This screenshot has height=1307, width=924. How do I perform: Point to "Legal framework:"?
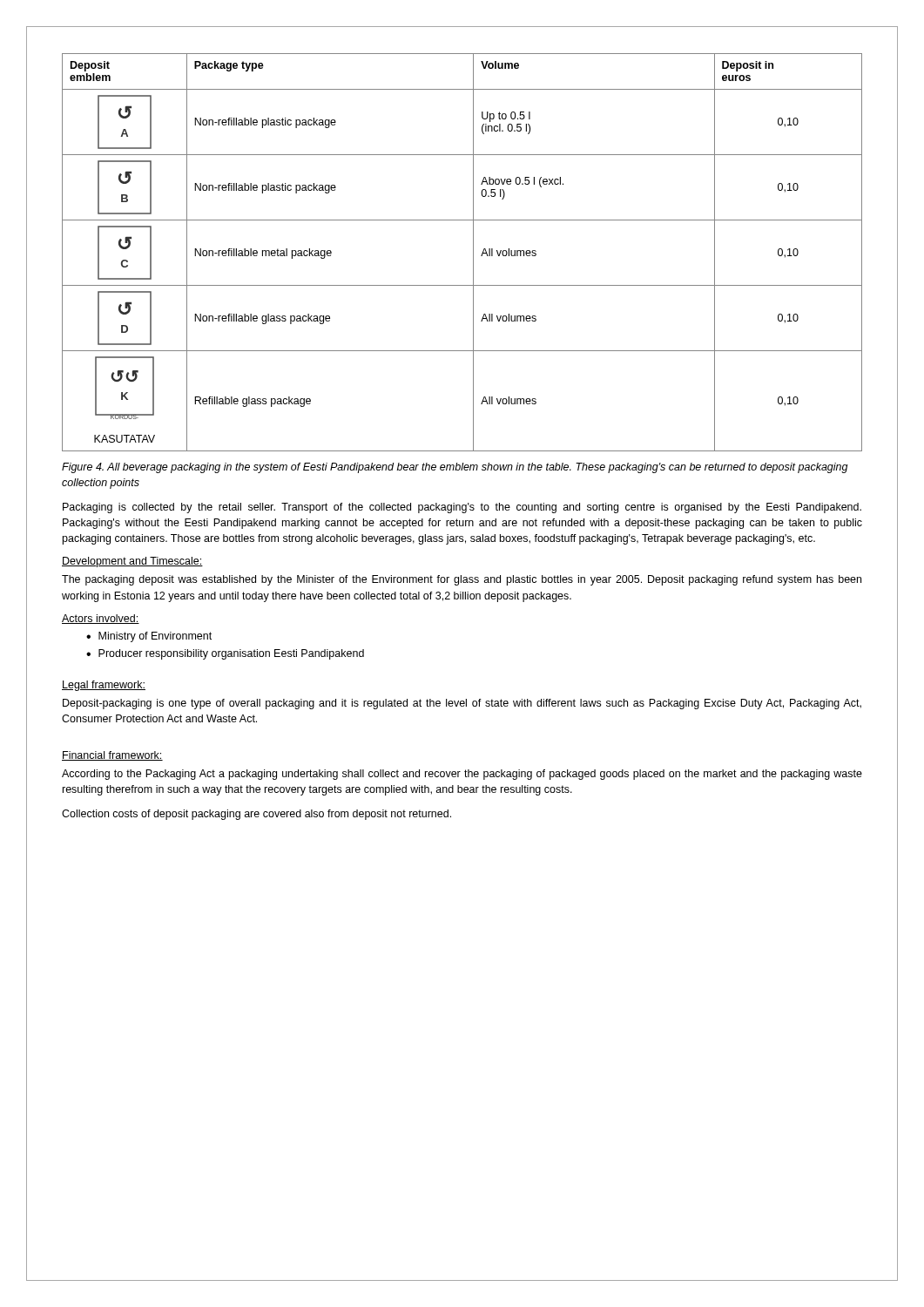click(x=104, y=685)
